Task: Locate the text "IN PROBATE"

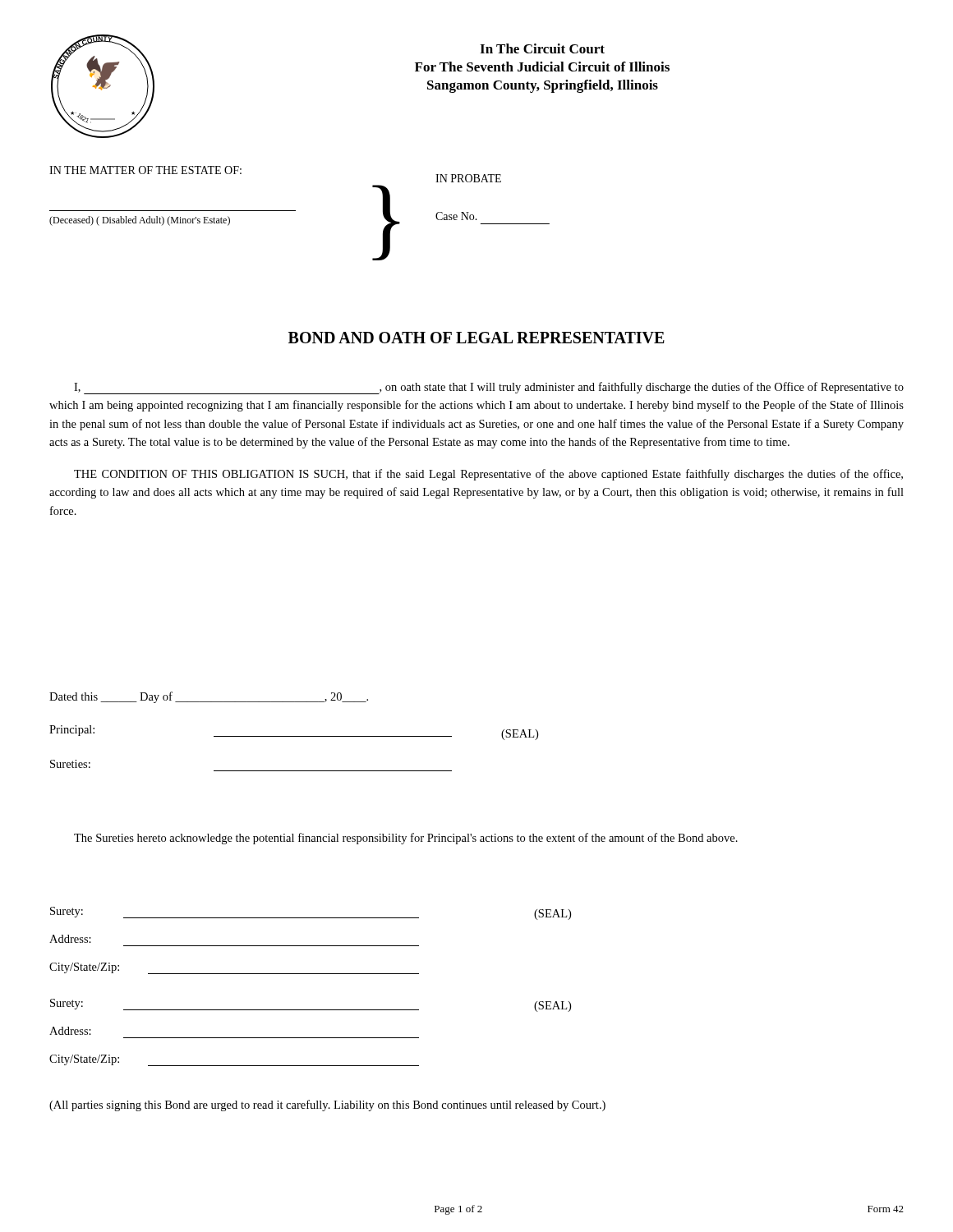Action: pyautogui.click(x=468, y=179)
